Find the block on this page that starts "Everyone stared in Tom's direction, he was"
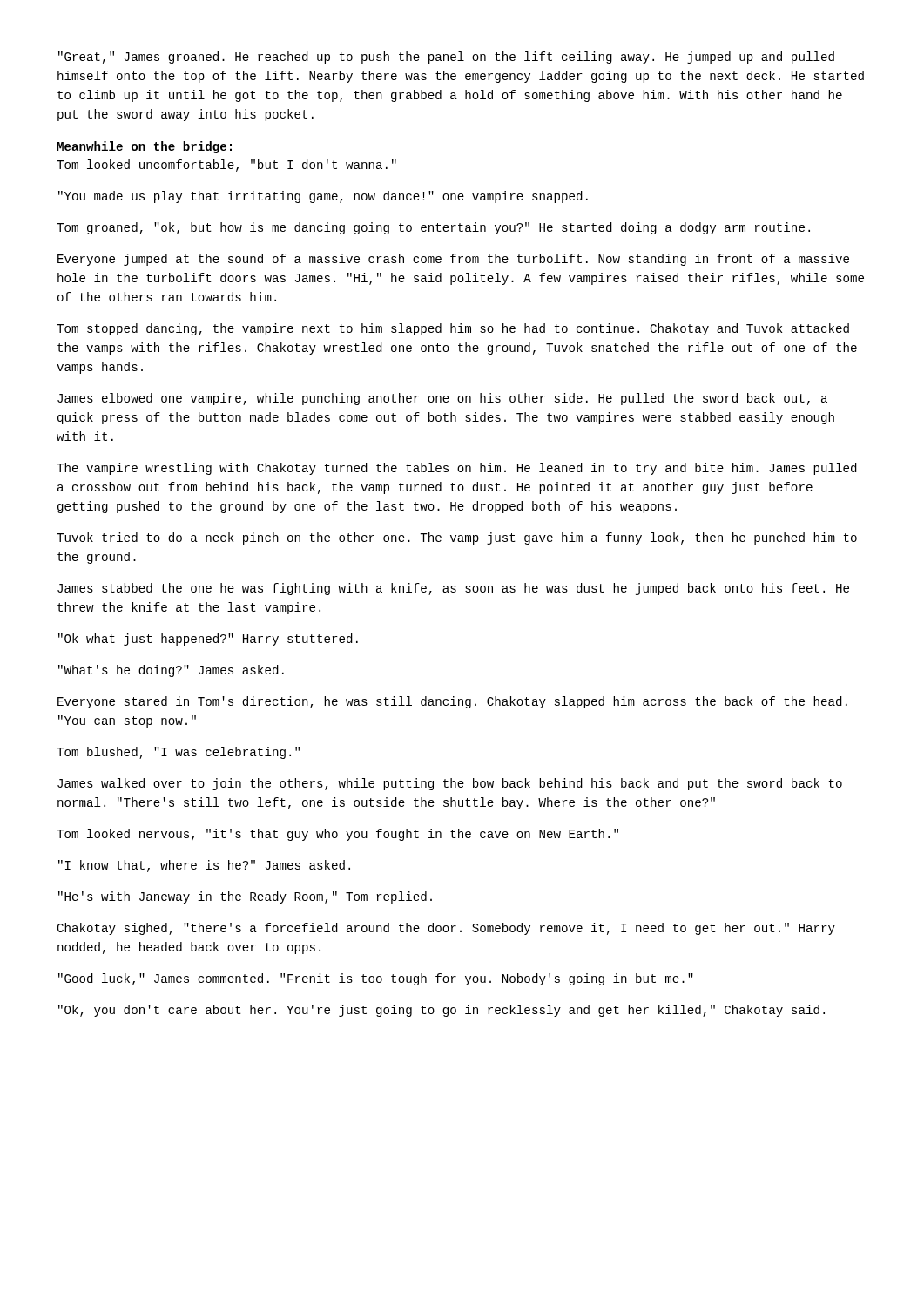 [x=453, y=712]
